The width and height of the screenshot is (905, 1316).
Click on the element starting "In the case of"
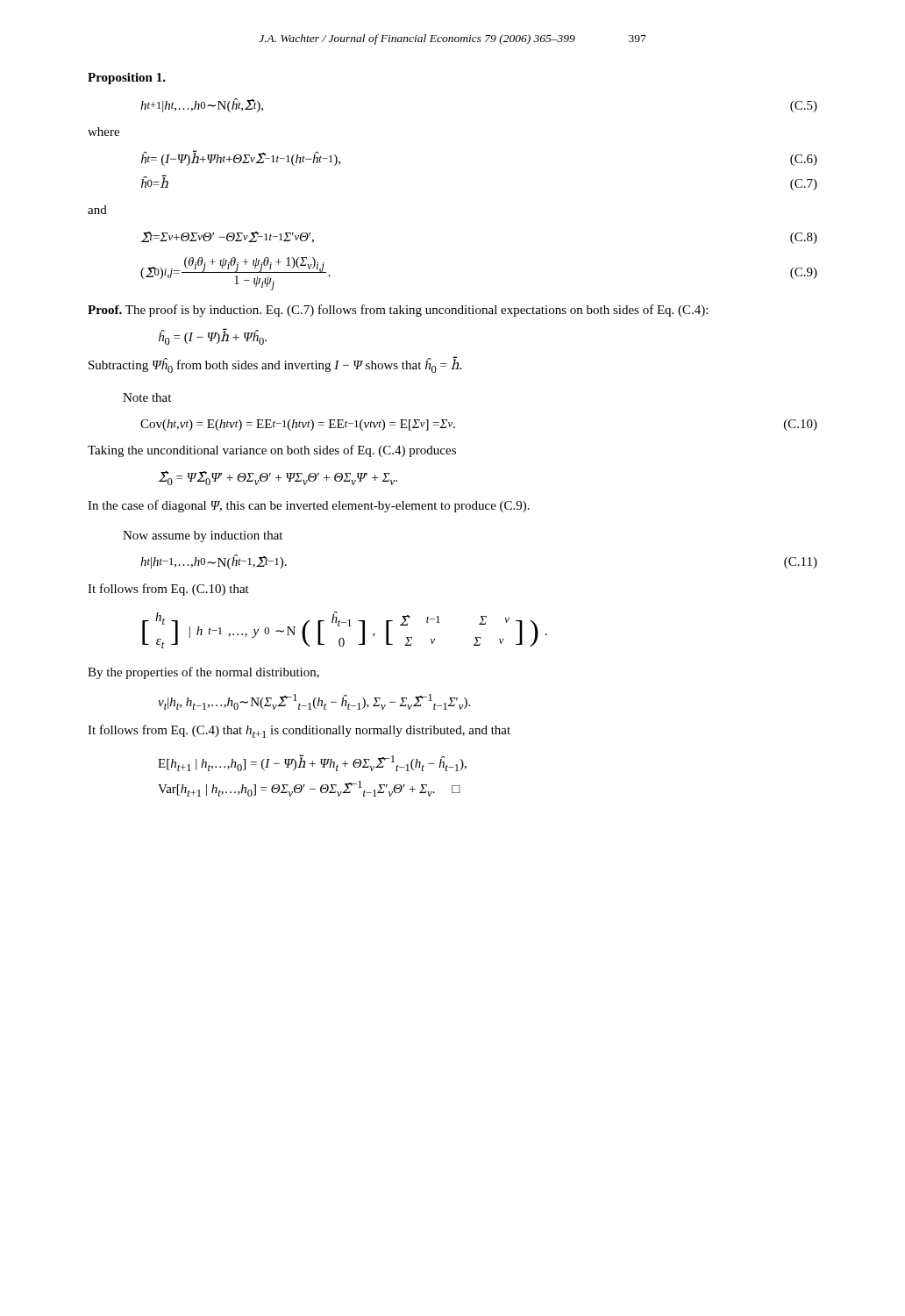[x=309, y=506]
